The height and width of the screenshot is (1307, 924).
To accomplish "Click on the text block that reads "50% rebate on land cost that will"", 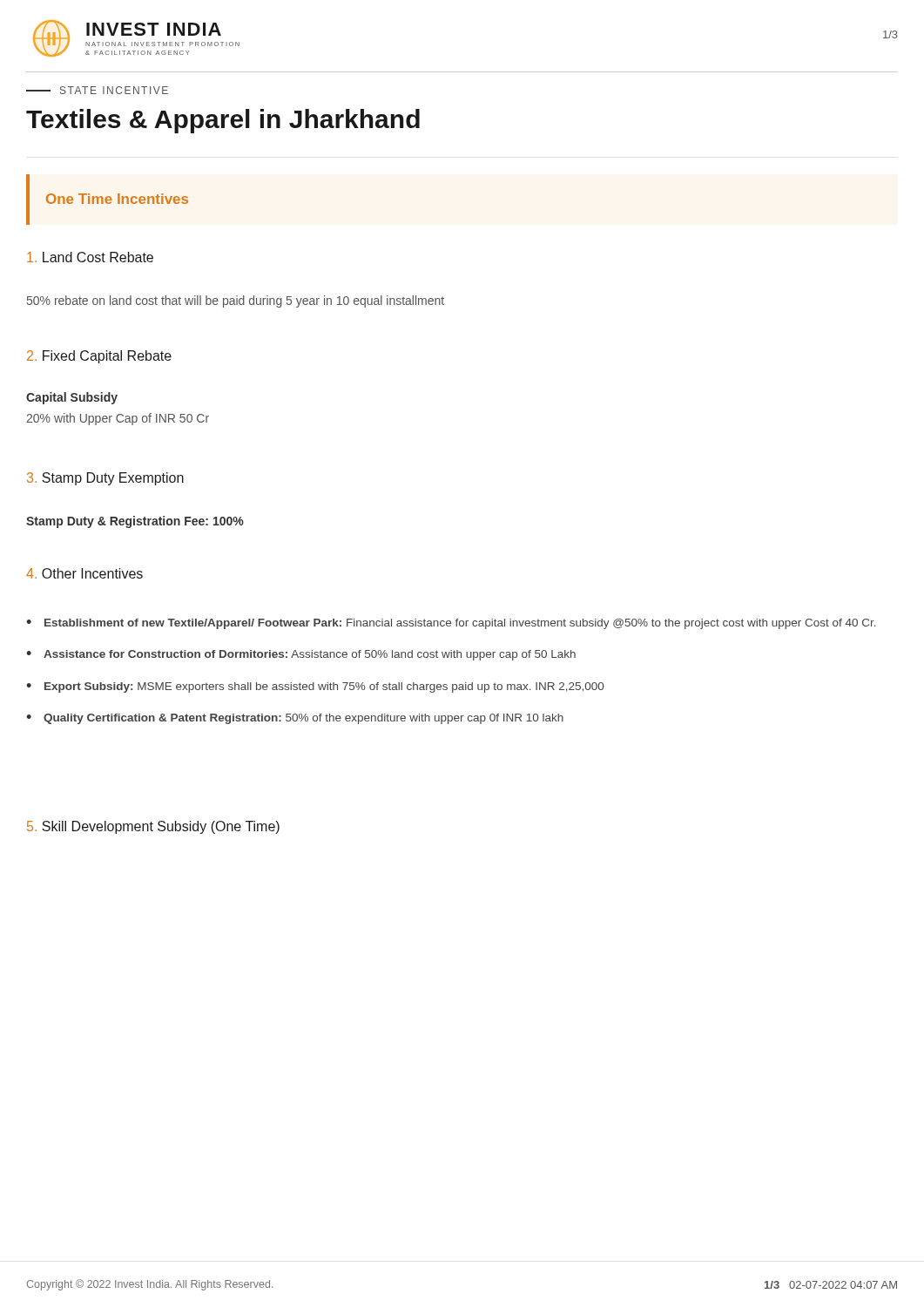I will click(x=235, y=301).
